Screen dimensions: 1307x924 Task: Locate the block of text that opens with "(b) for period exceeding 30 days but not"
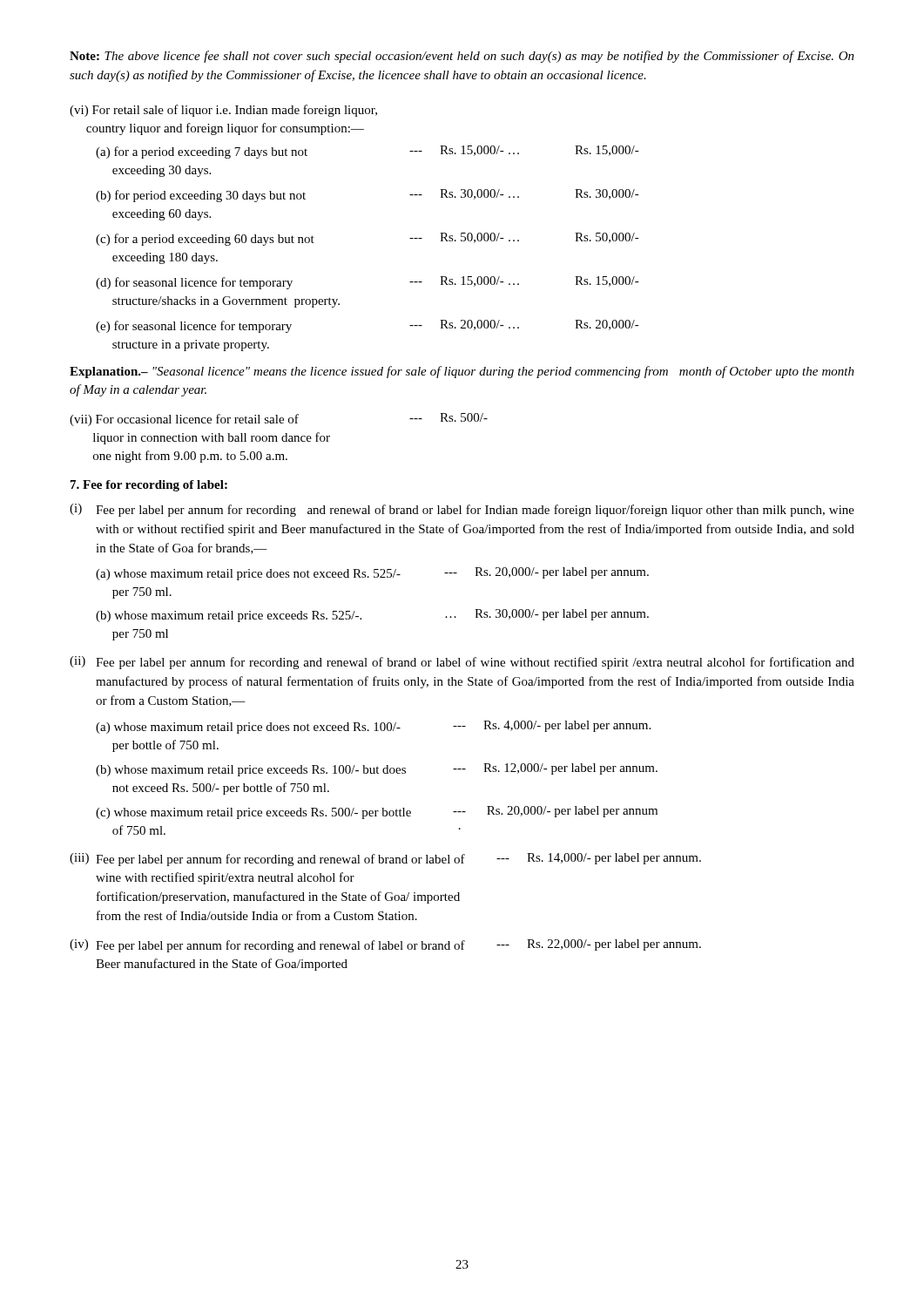[x=202, y=194]
